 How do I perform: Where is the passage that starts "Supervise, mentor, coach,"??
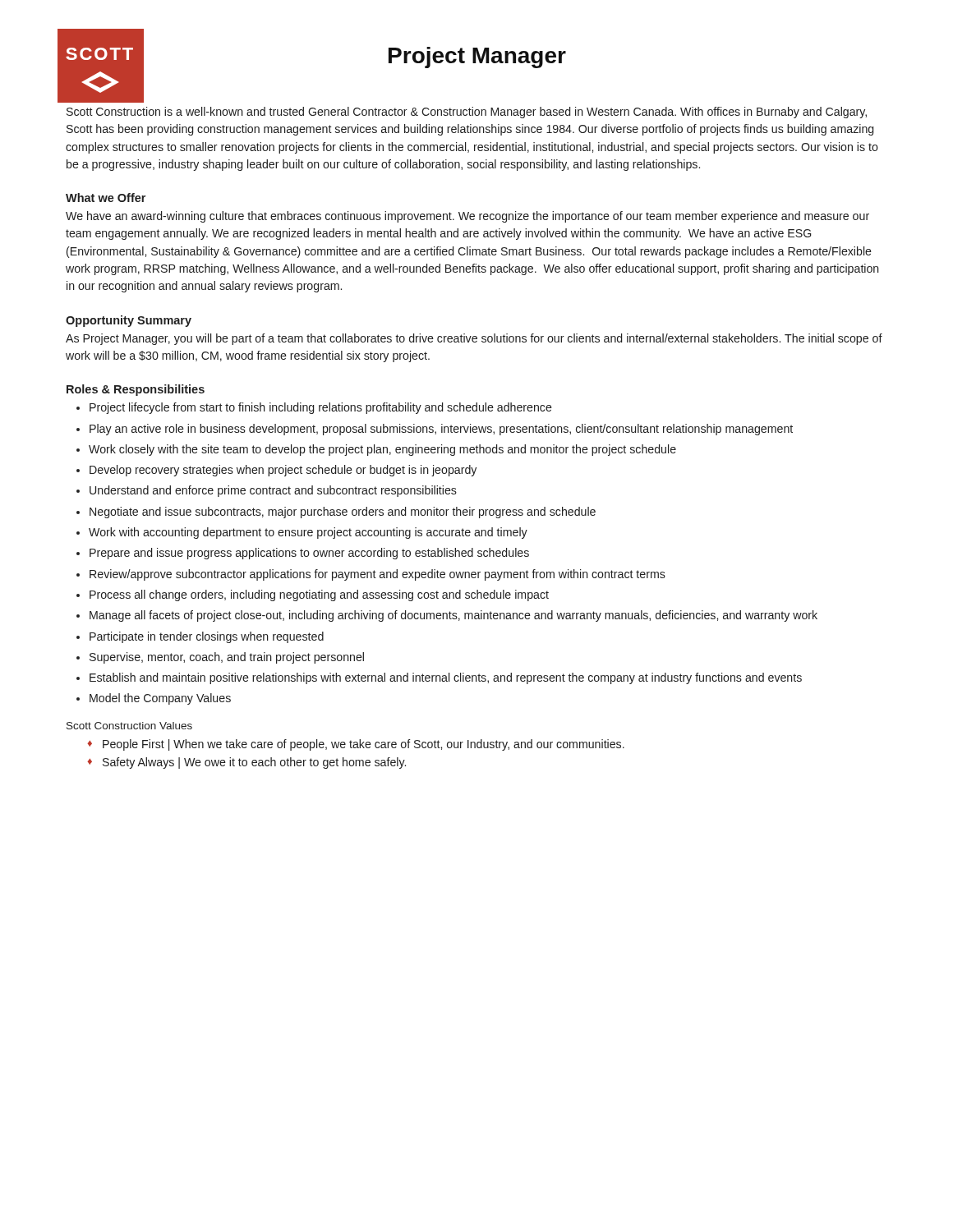227,658
